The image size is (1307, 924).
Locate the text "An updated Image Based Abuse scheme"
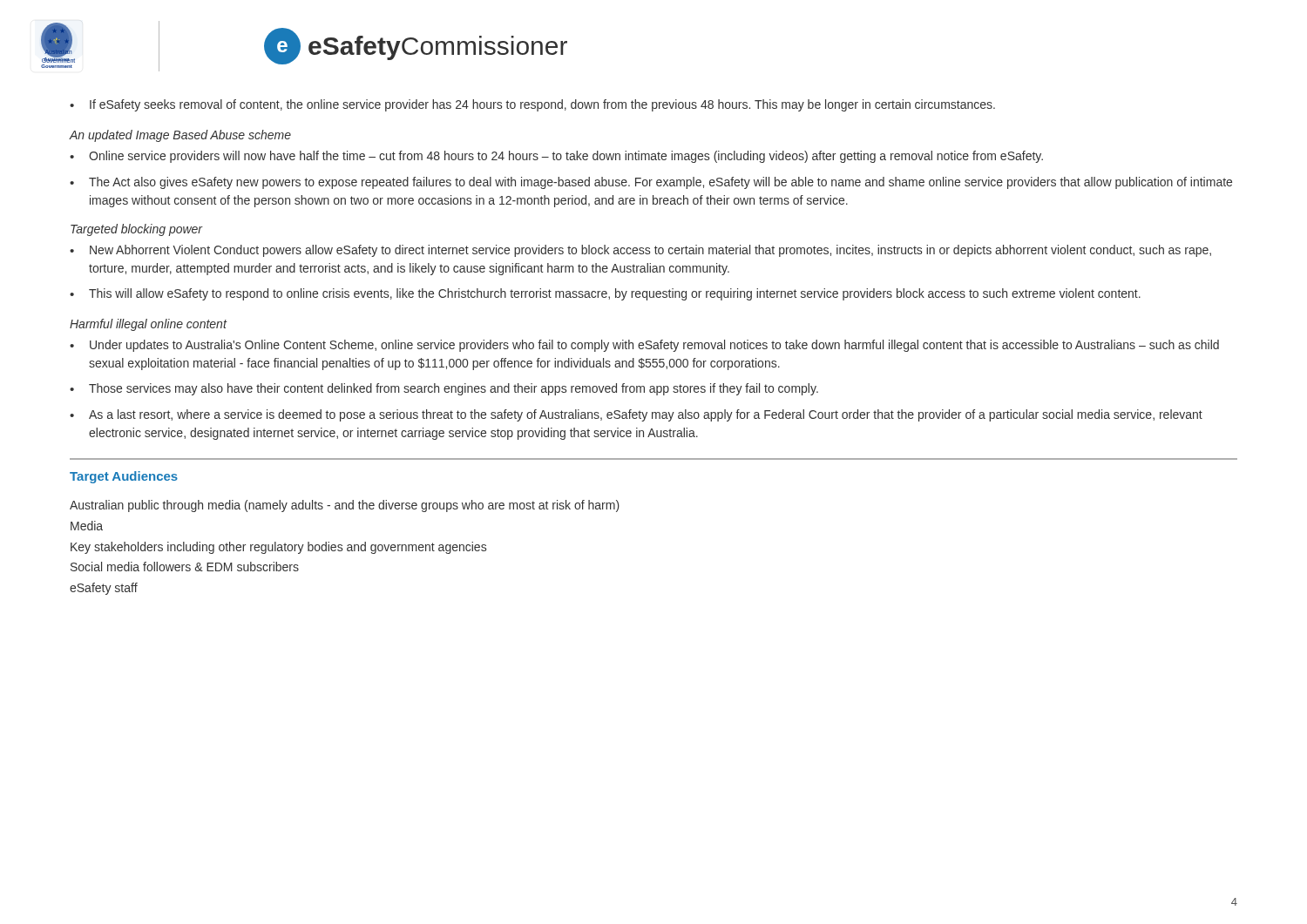(x=180, y=135)
